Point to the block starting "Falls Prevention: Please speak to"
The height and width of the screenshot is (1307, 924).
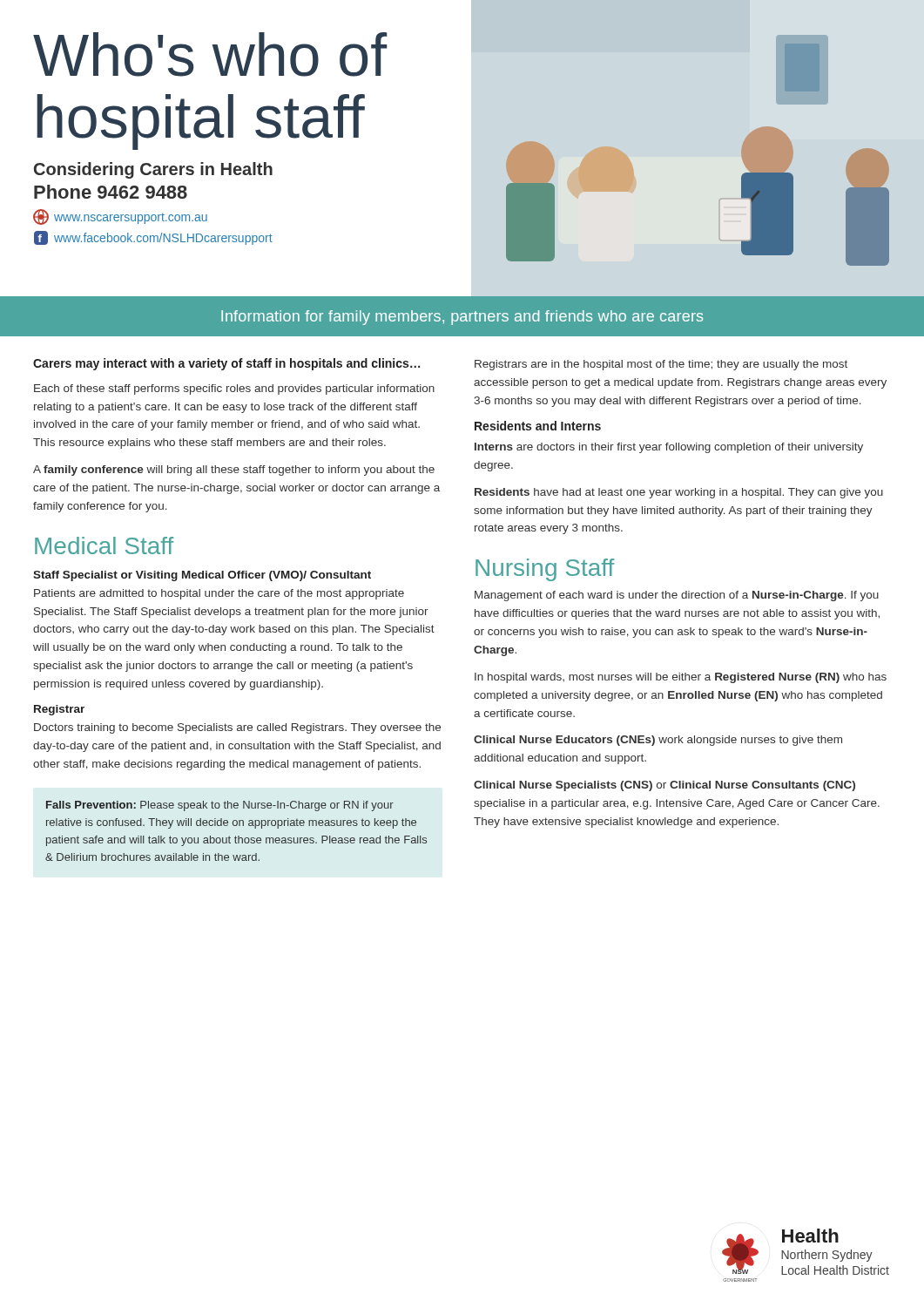point(238,832)
